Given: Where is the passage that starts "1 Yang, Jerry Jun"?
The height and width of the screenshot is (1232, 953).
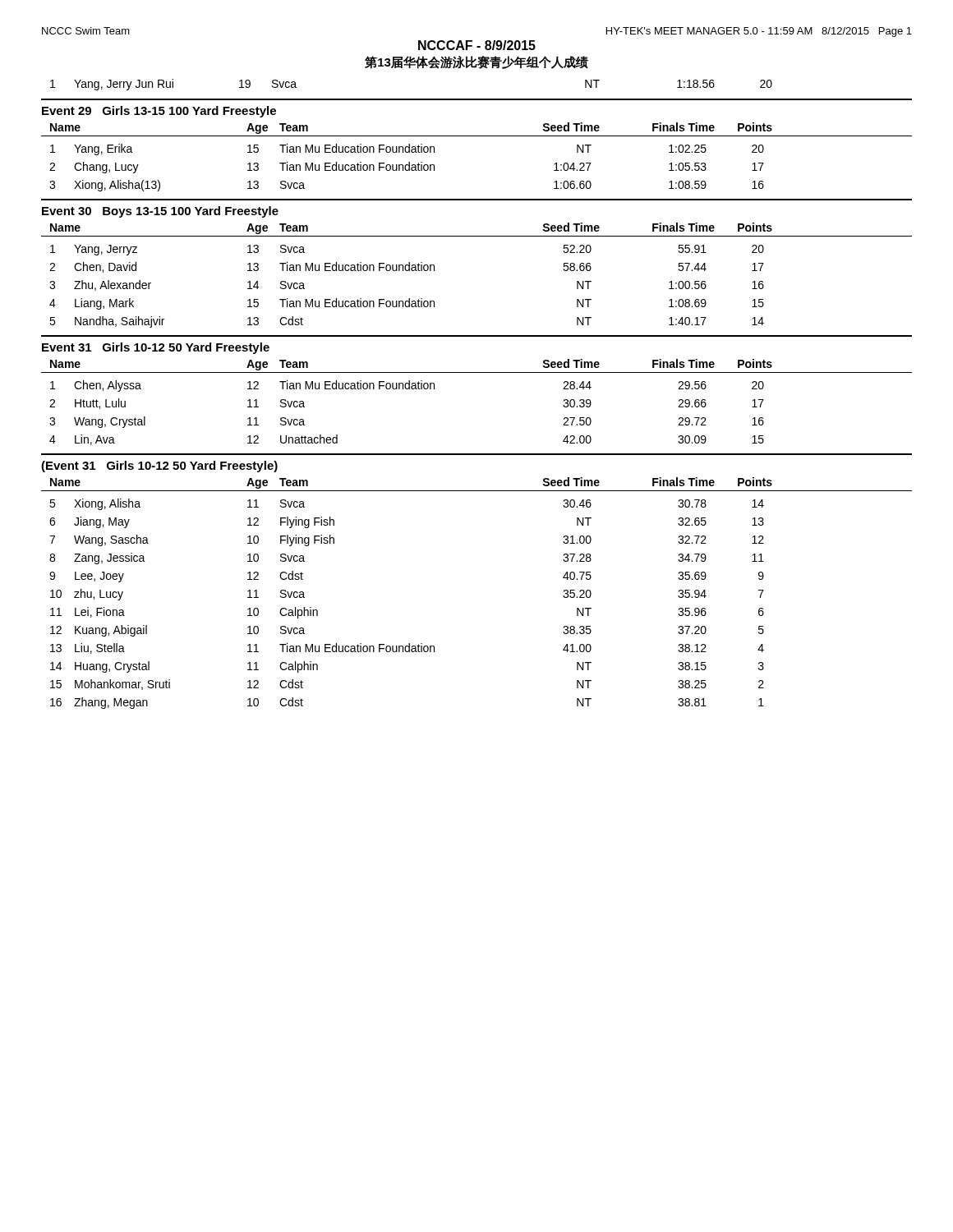Looking at the screenshot, I should click(x=120, y=84).
